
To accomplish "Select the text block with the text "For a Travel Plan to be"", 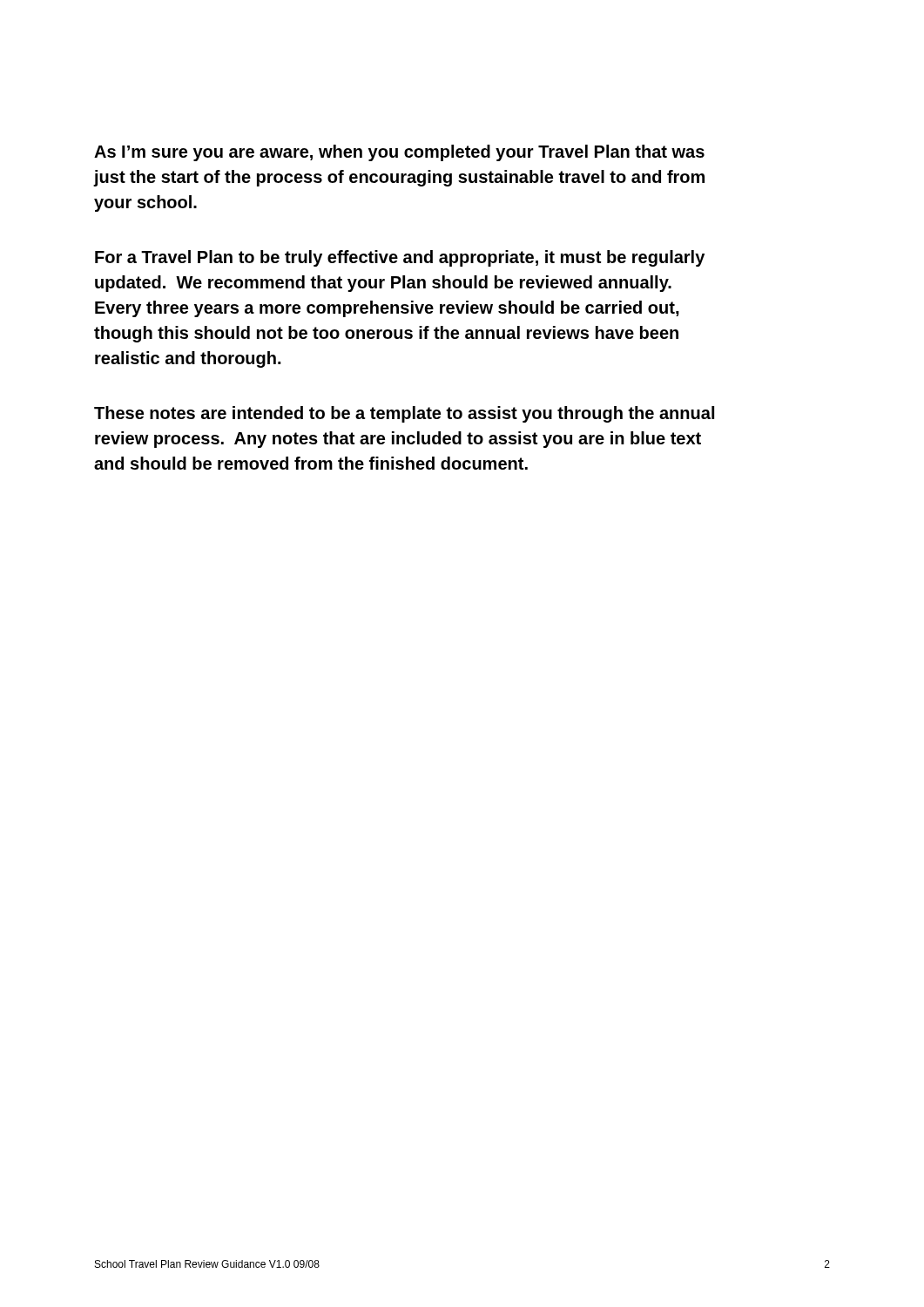I will pos(399,308).
